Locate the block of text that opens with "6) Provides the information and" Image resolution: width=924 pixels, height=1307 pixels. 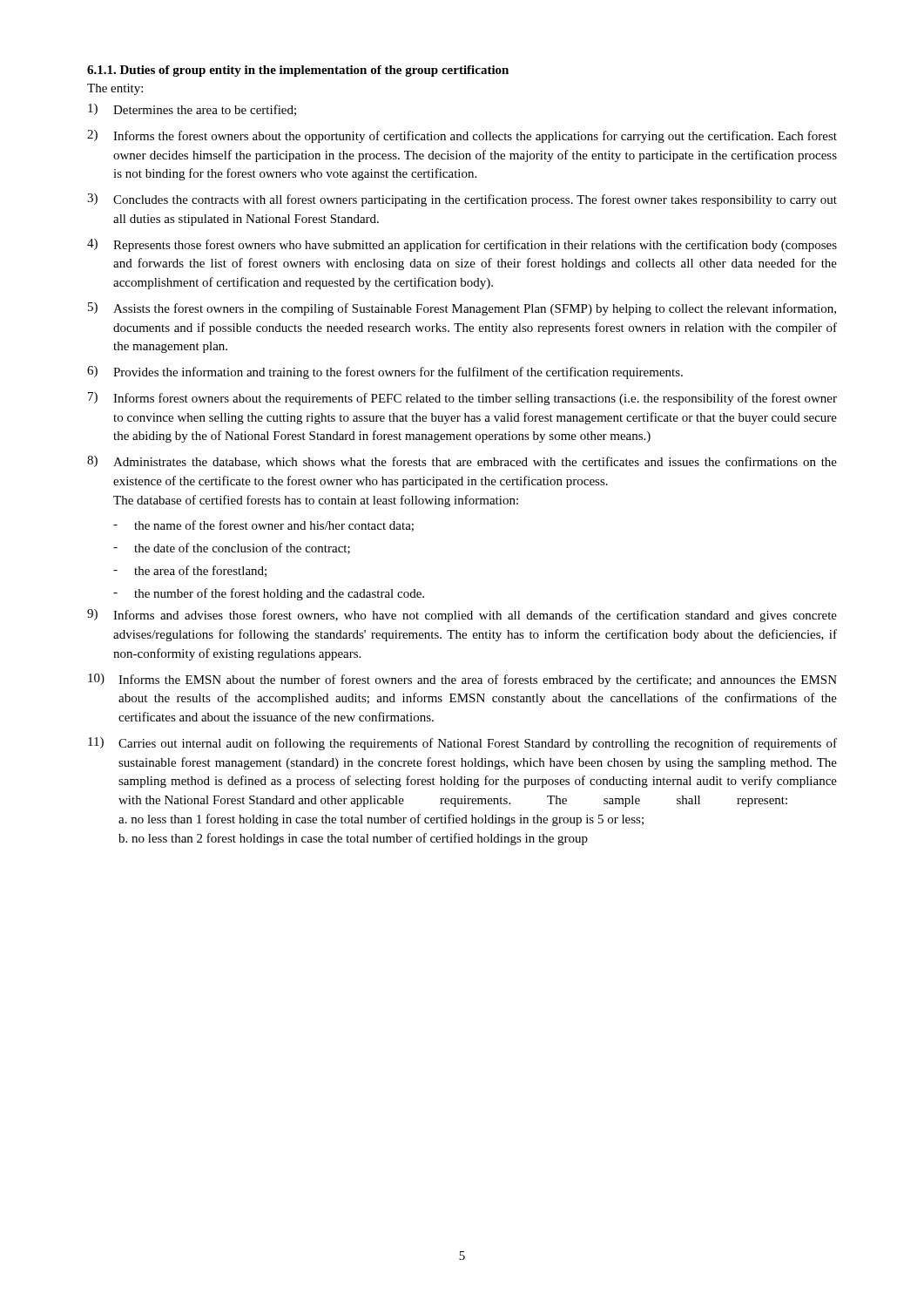coord(462,373)
